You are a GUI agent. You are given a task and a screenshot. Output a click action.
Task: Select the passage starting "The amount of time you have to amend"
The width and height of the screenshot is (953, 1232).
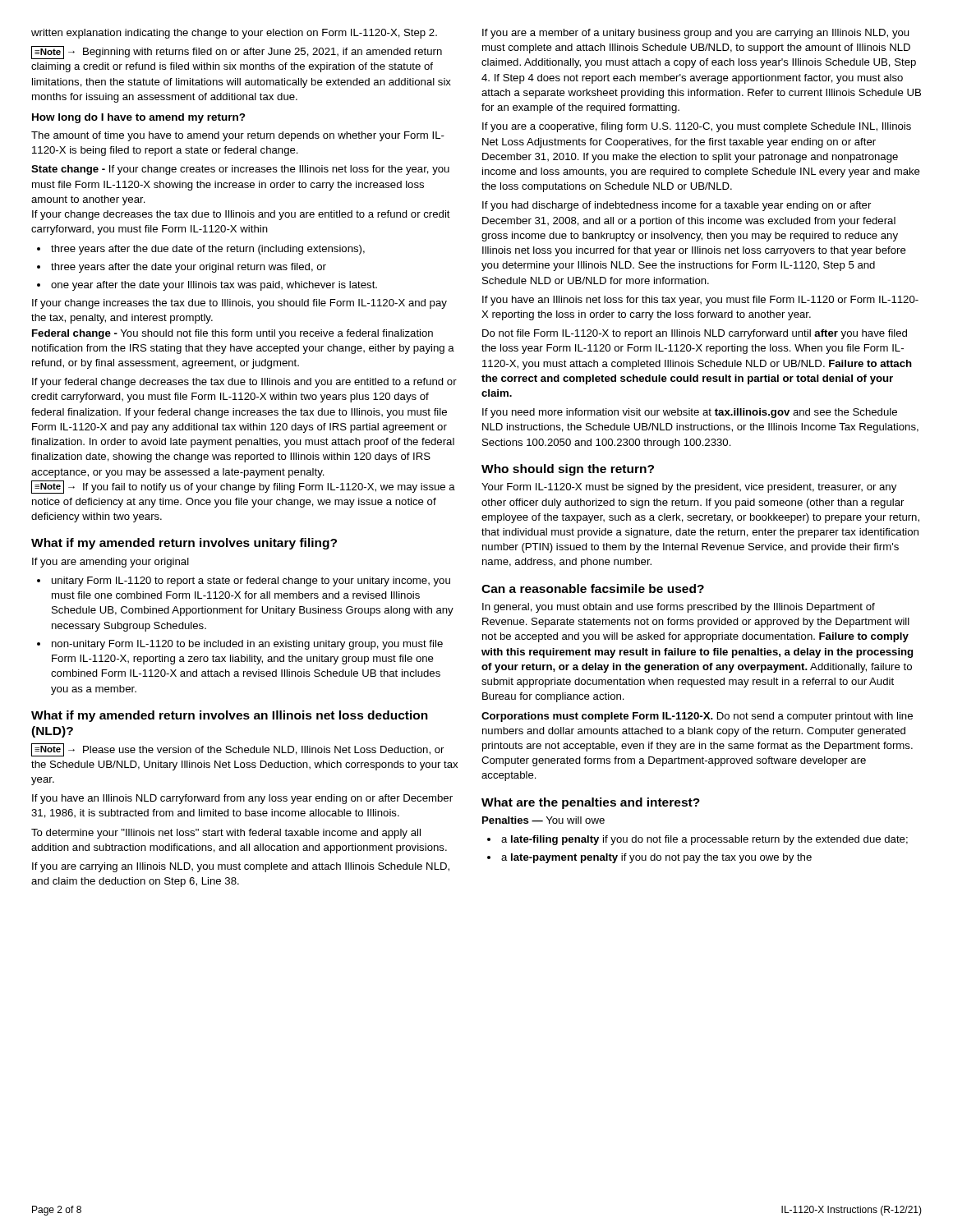[x=245, y=143]
